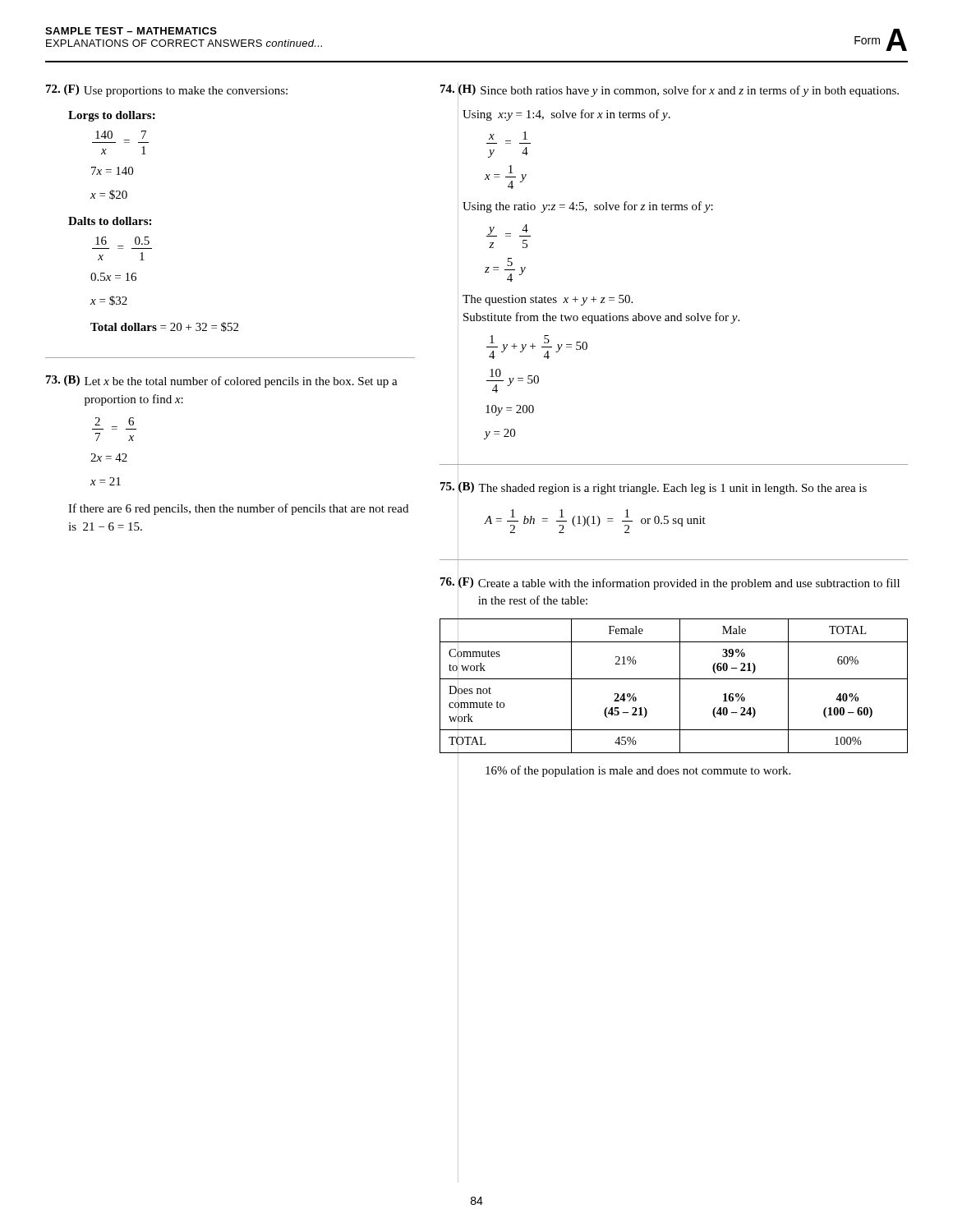This screenshot has width=953, height=1232.
Task: Click on the list item that says "75. (B) The shaded region is a"
Action: point(674,508)
